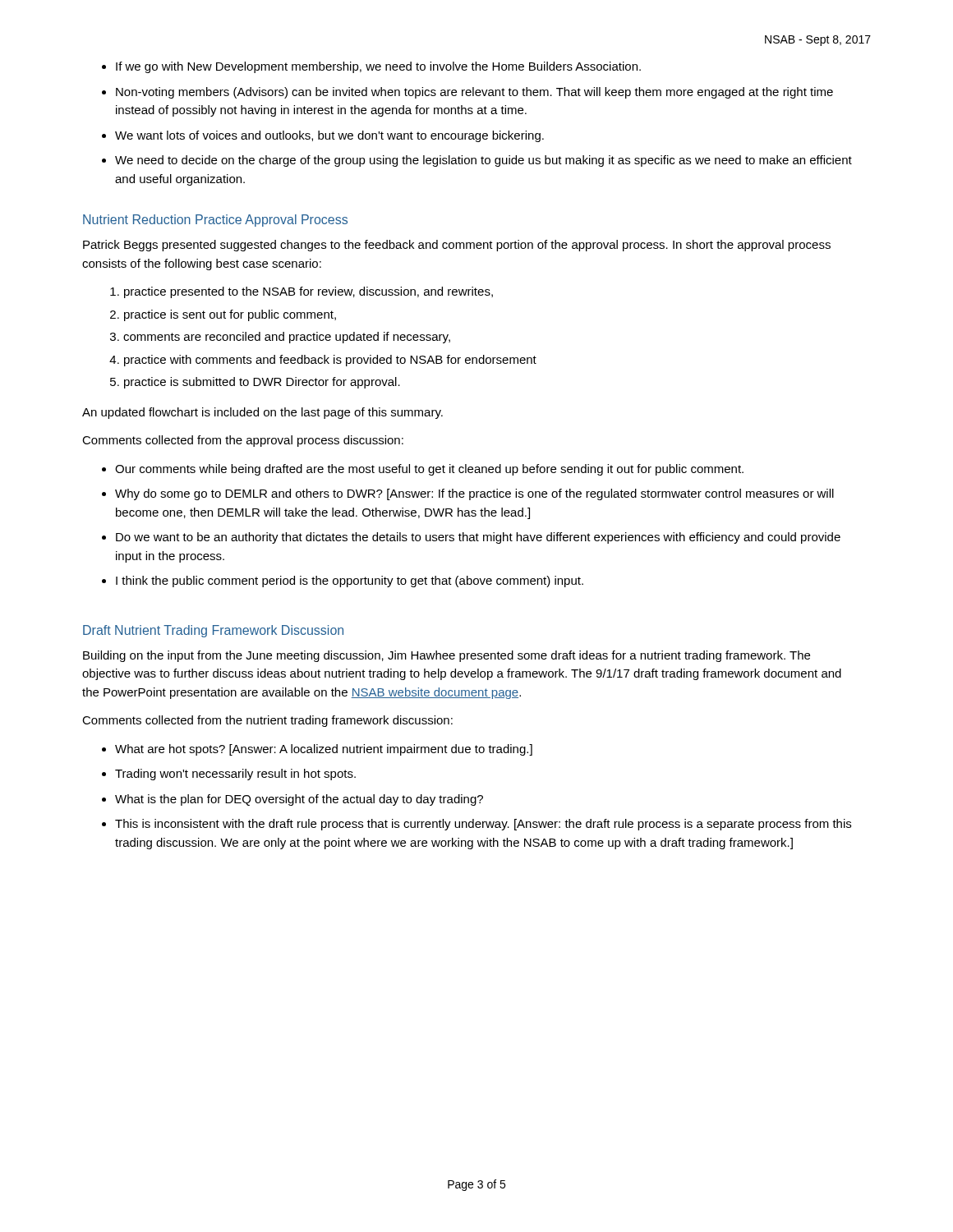Locate the list item that says "We want lots of voices and outlooks,"

tap(330, 135)
